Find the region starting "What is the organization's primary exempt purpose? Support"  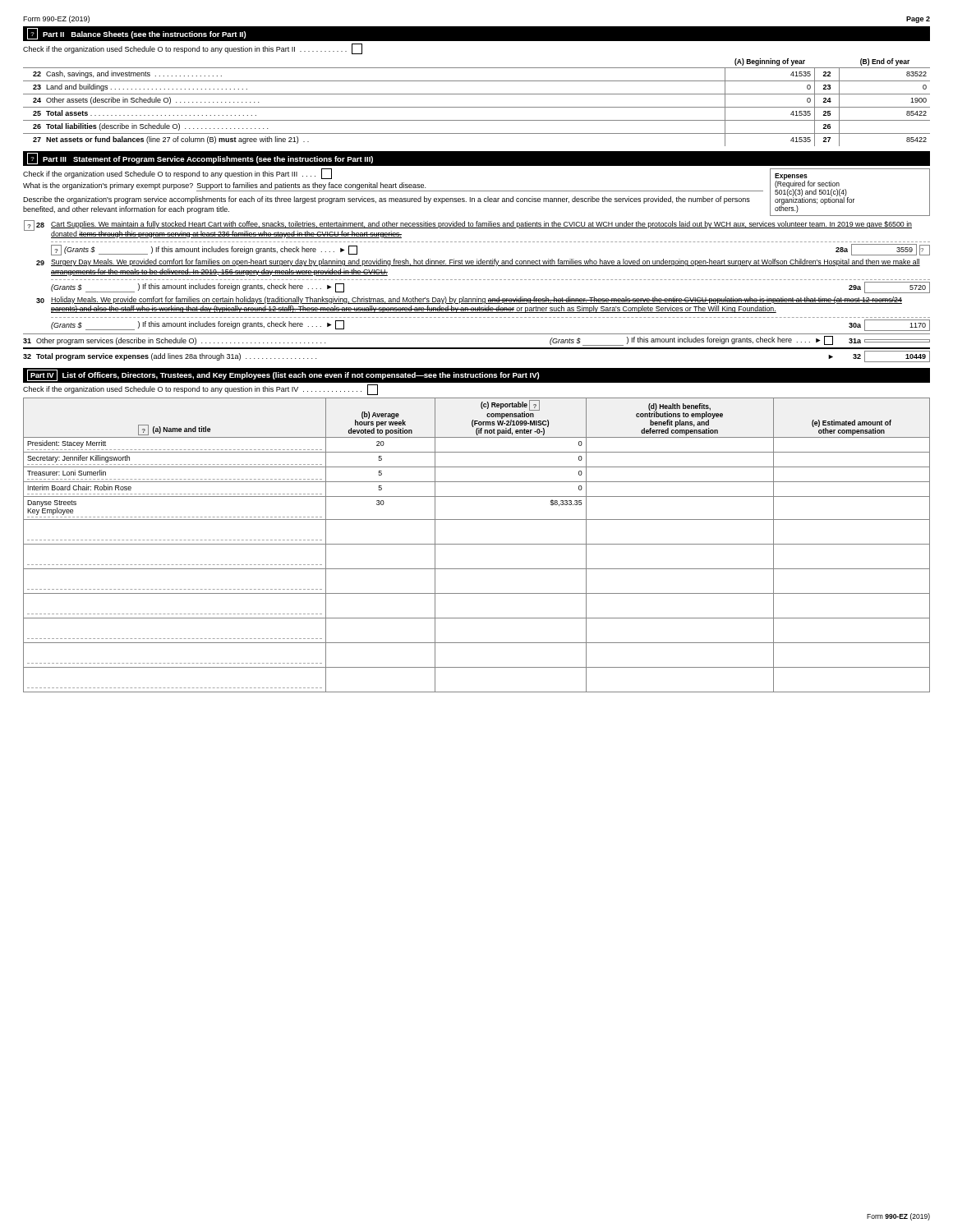coord(393,186)
